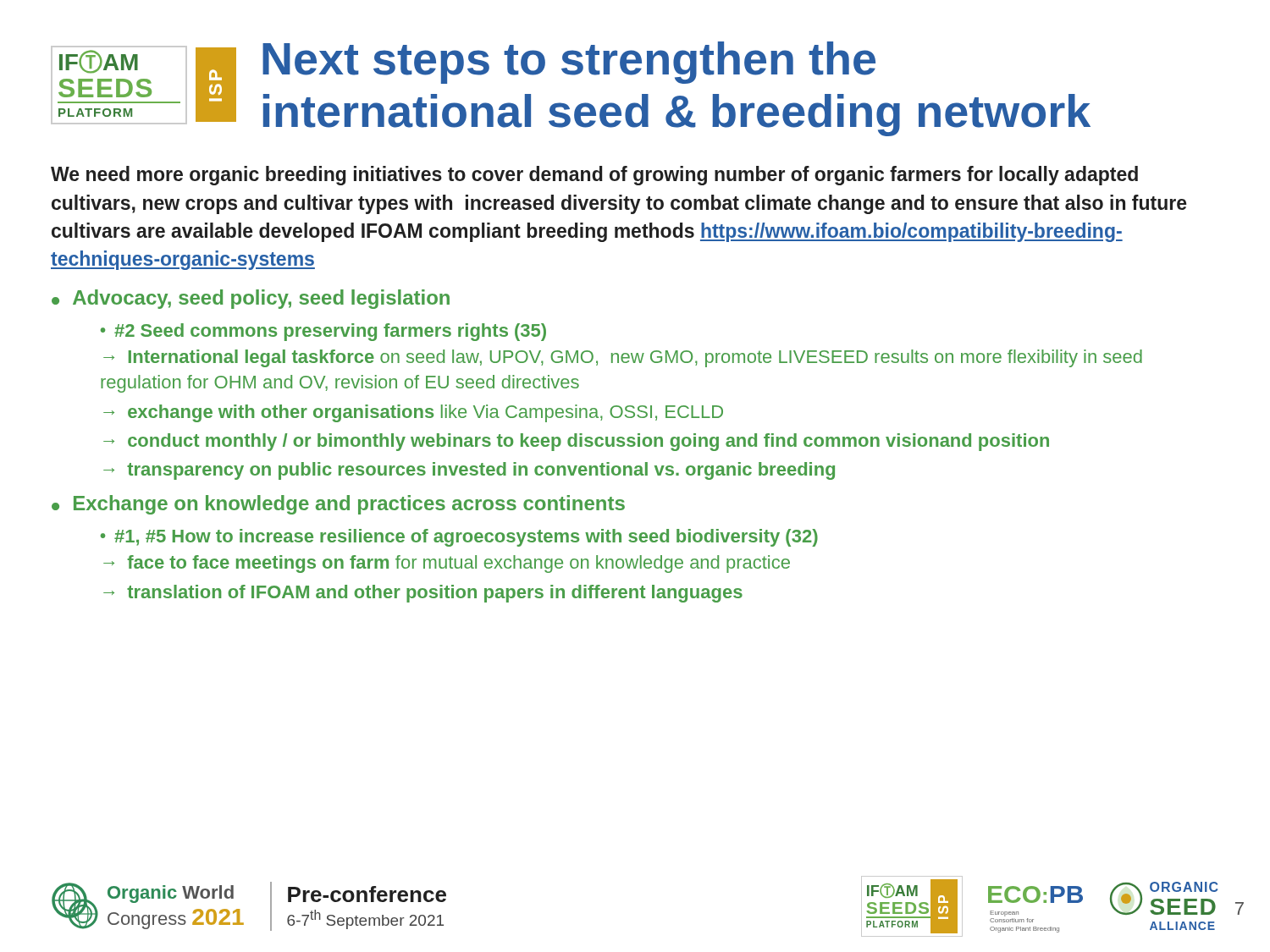Click on the text block with the text "We need more organic breeding initiatives to cover"
The height and width of the screenshot is (952, 1270).
coord(619,217)
